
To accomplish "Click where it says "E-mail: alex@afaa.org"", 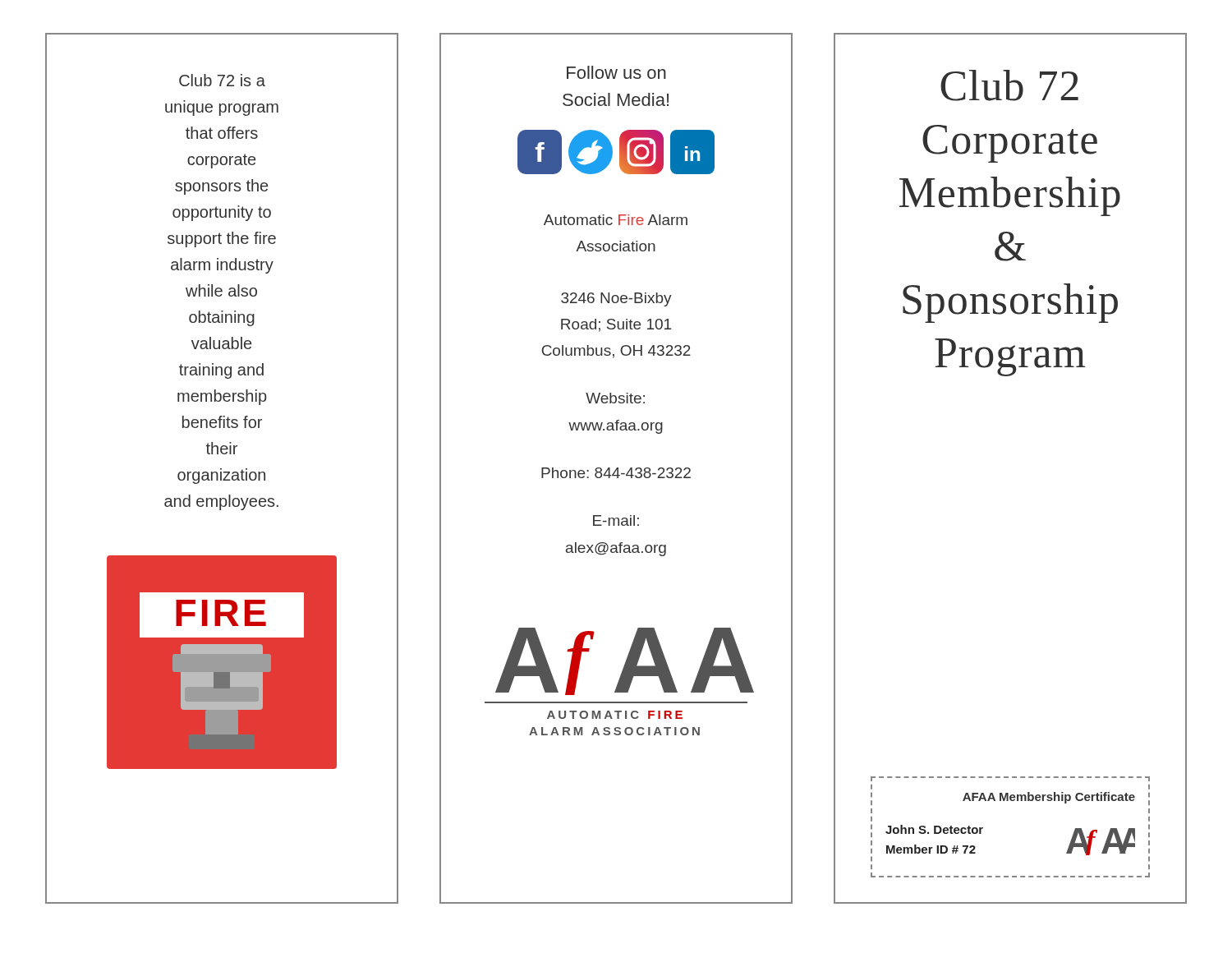I will [616, 534].
